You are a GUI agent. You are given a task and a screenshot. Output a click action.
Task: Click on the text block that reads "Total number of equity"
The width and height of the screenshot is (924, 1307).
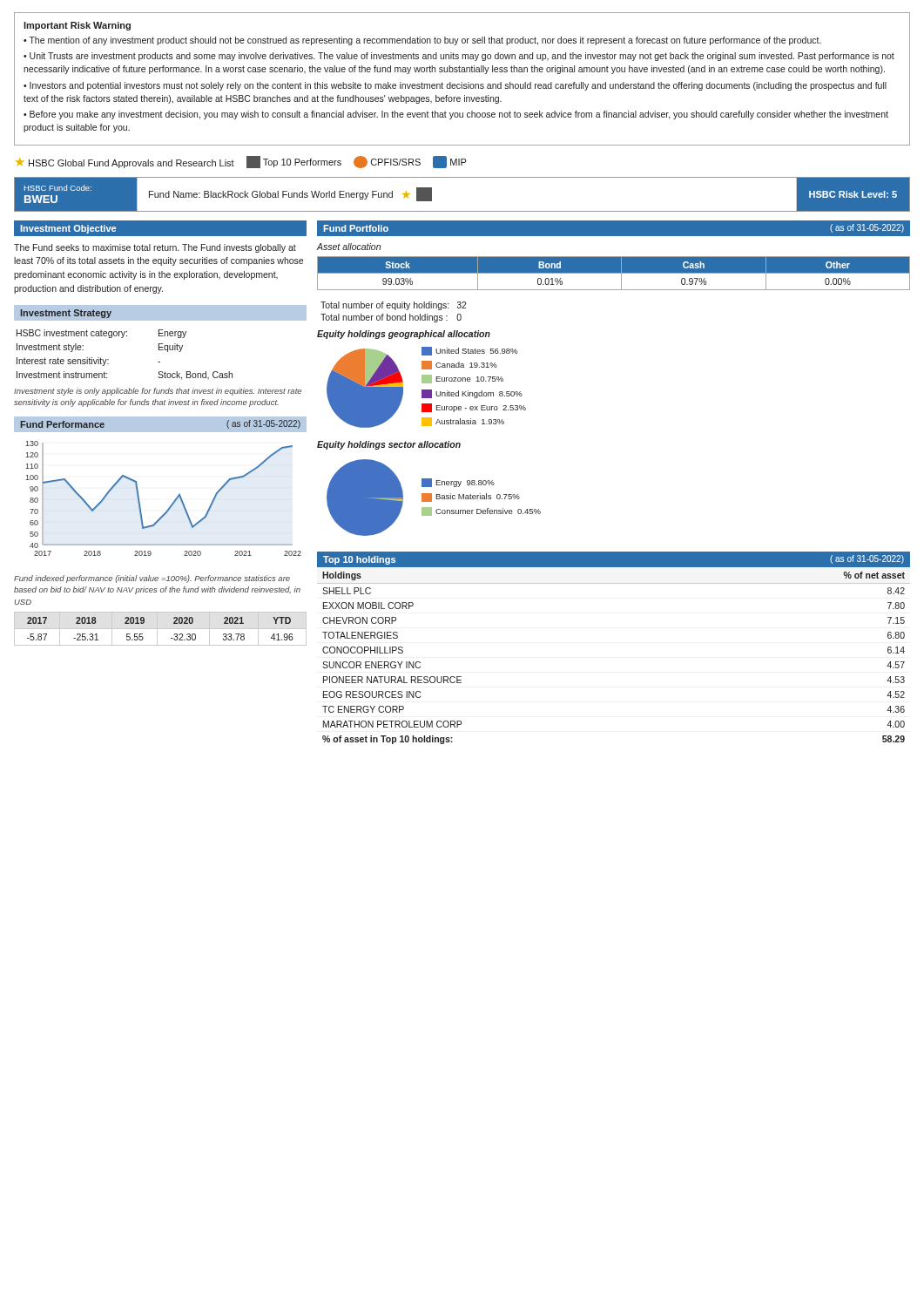pos(394,311)
